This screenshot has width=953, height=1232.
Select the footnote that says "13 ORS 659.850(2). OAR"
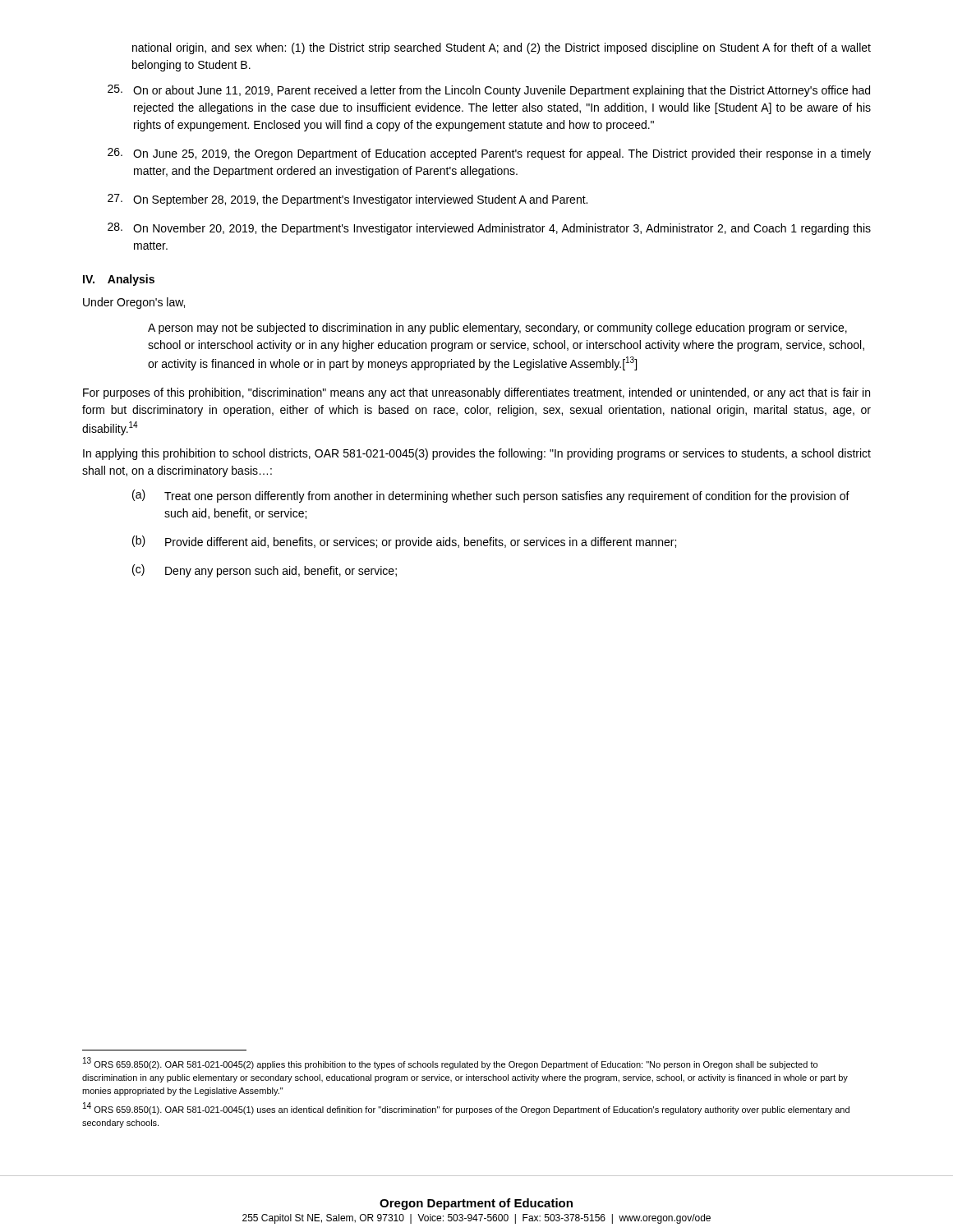point(465,1076)
